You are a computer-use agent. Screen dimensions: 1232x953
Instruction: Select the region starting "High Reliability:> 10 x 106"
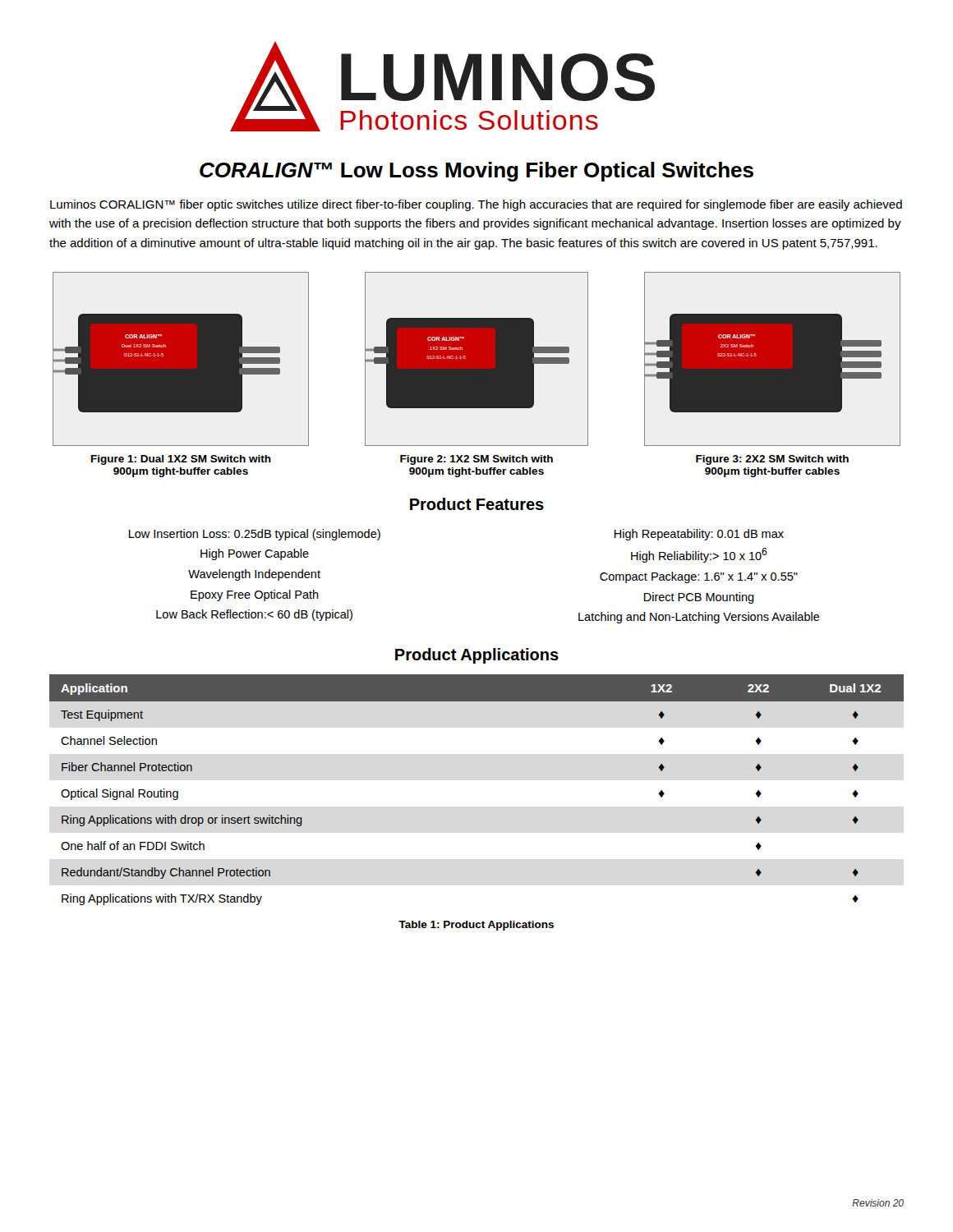699,555
